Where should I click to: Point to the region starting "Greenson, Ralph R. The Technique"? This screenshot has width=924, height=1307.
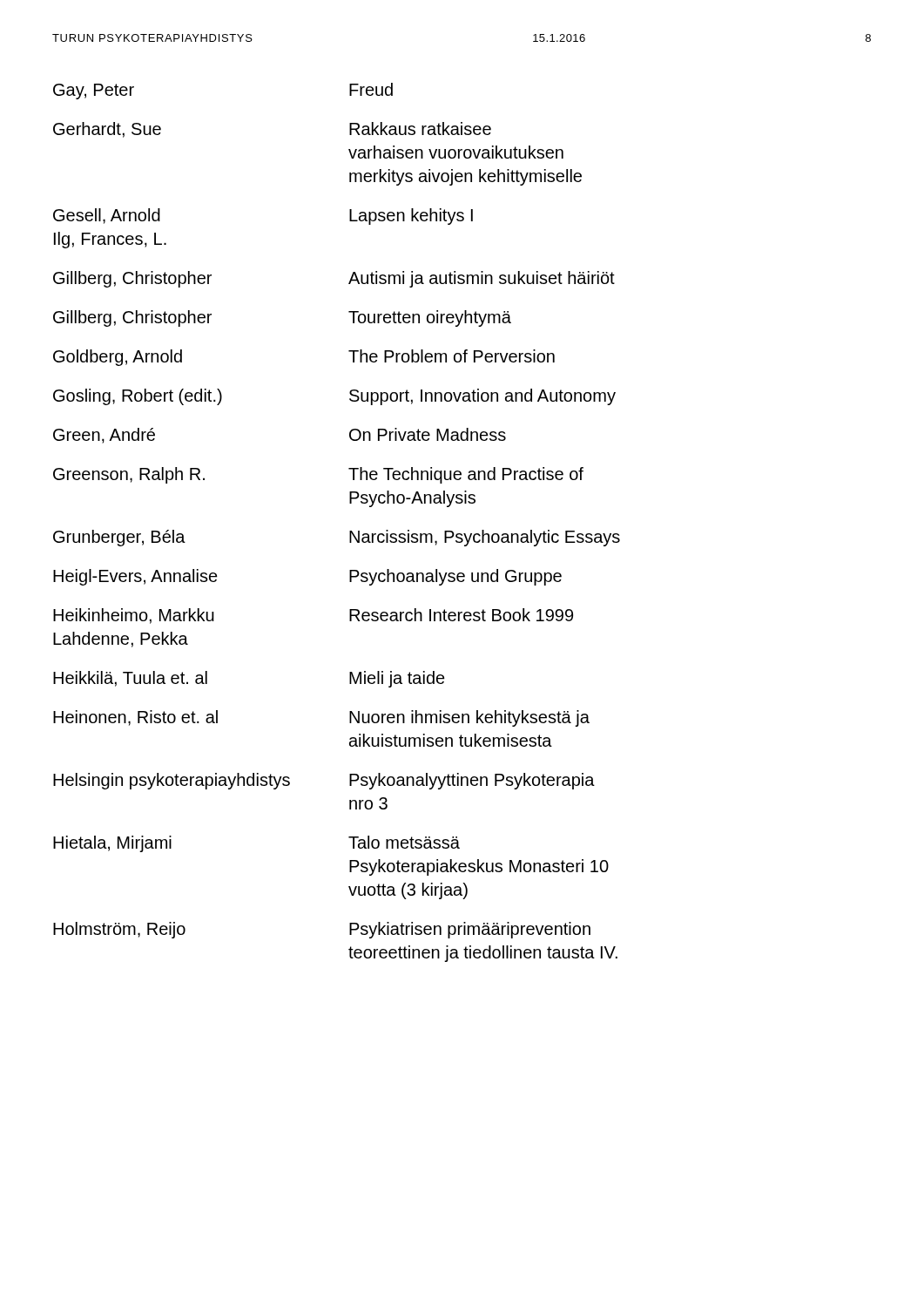pos(462,486)
